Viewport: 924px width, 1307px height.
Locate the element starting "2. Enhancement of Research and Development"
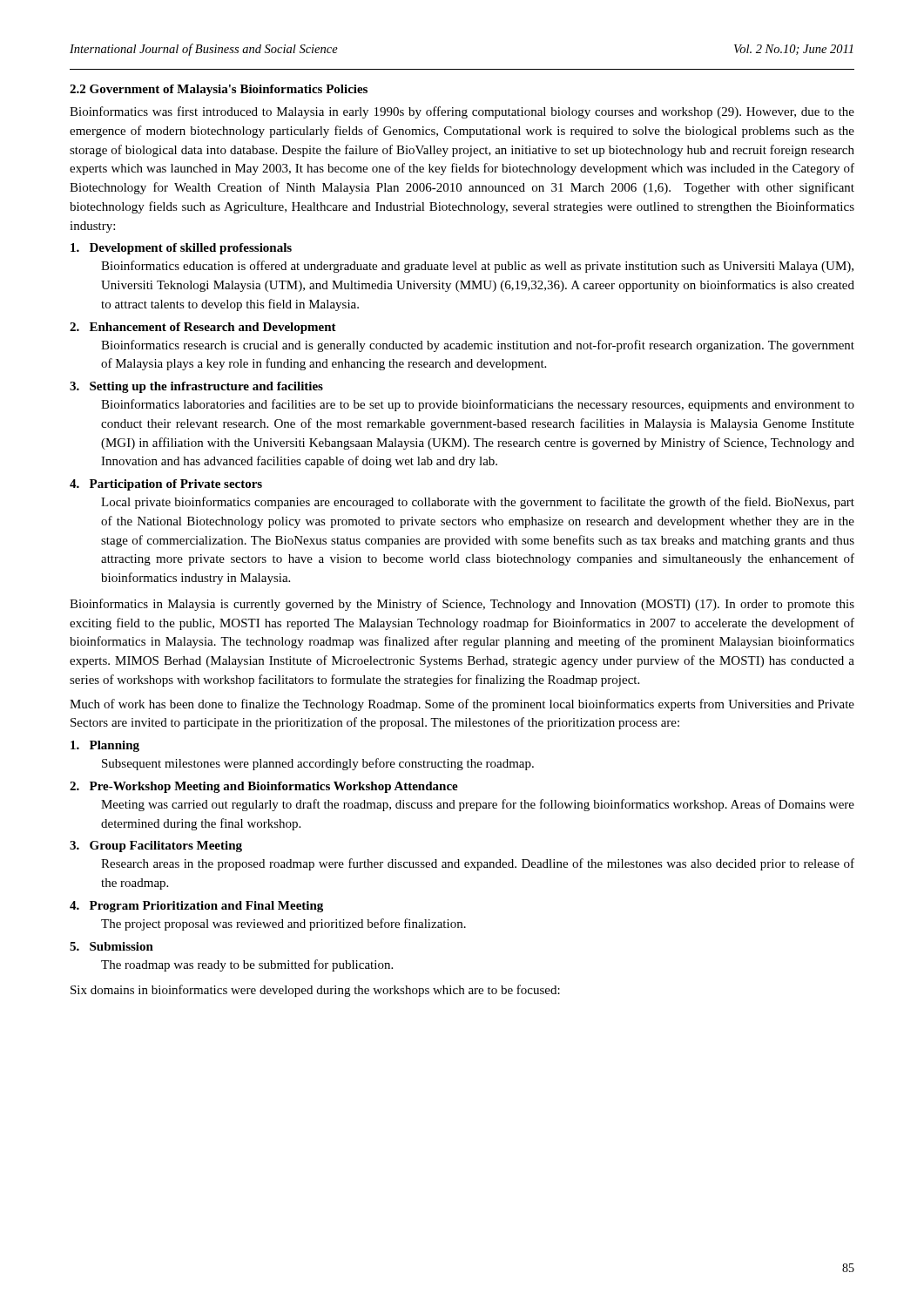[203, 326]
